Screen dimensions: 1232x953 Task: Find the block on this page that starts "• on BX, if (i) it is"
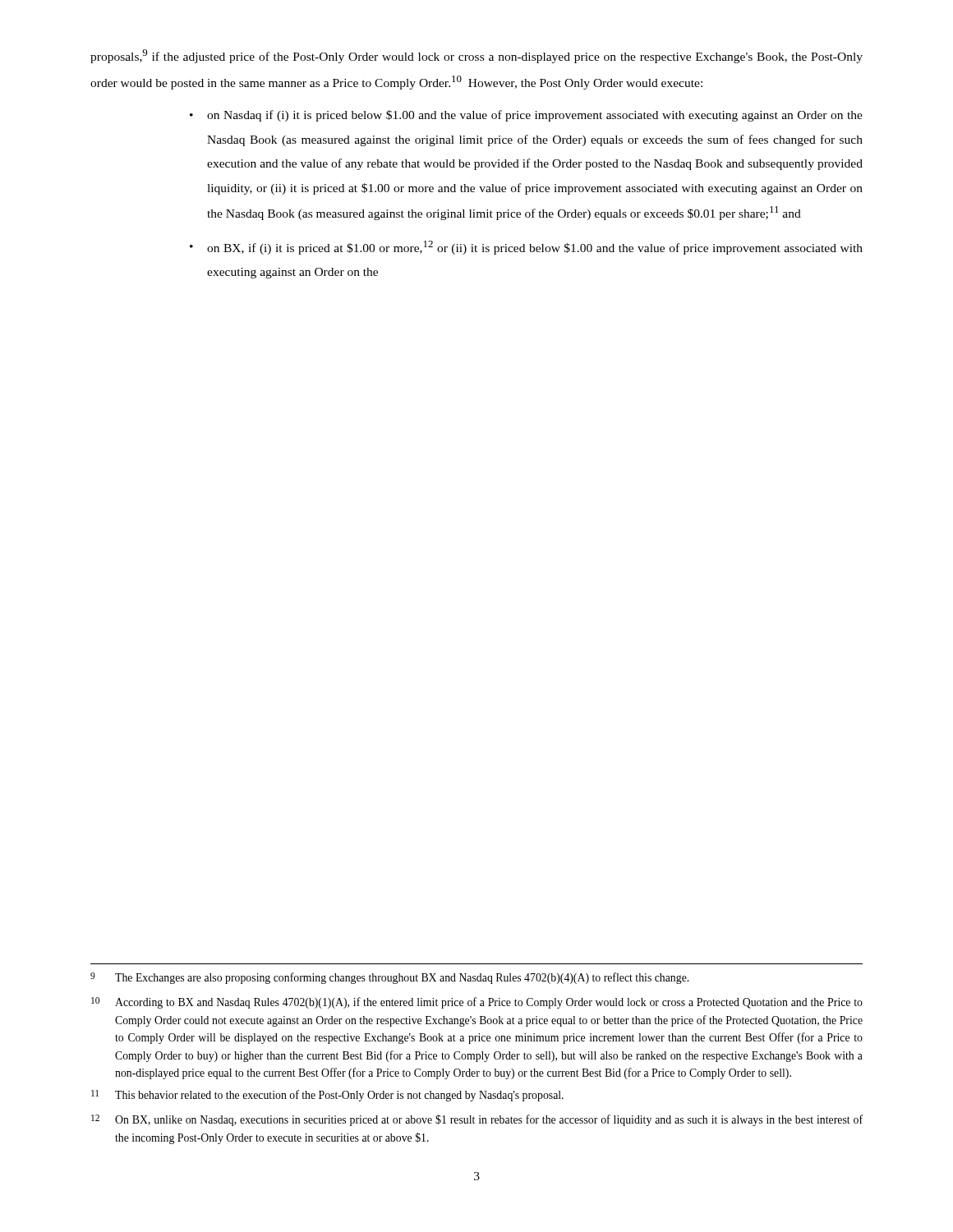pos(526,259)
